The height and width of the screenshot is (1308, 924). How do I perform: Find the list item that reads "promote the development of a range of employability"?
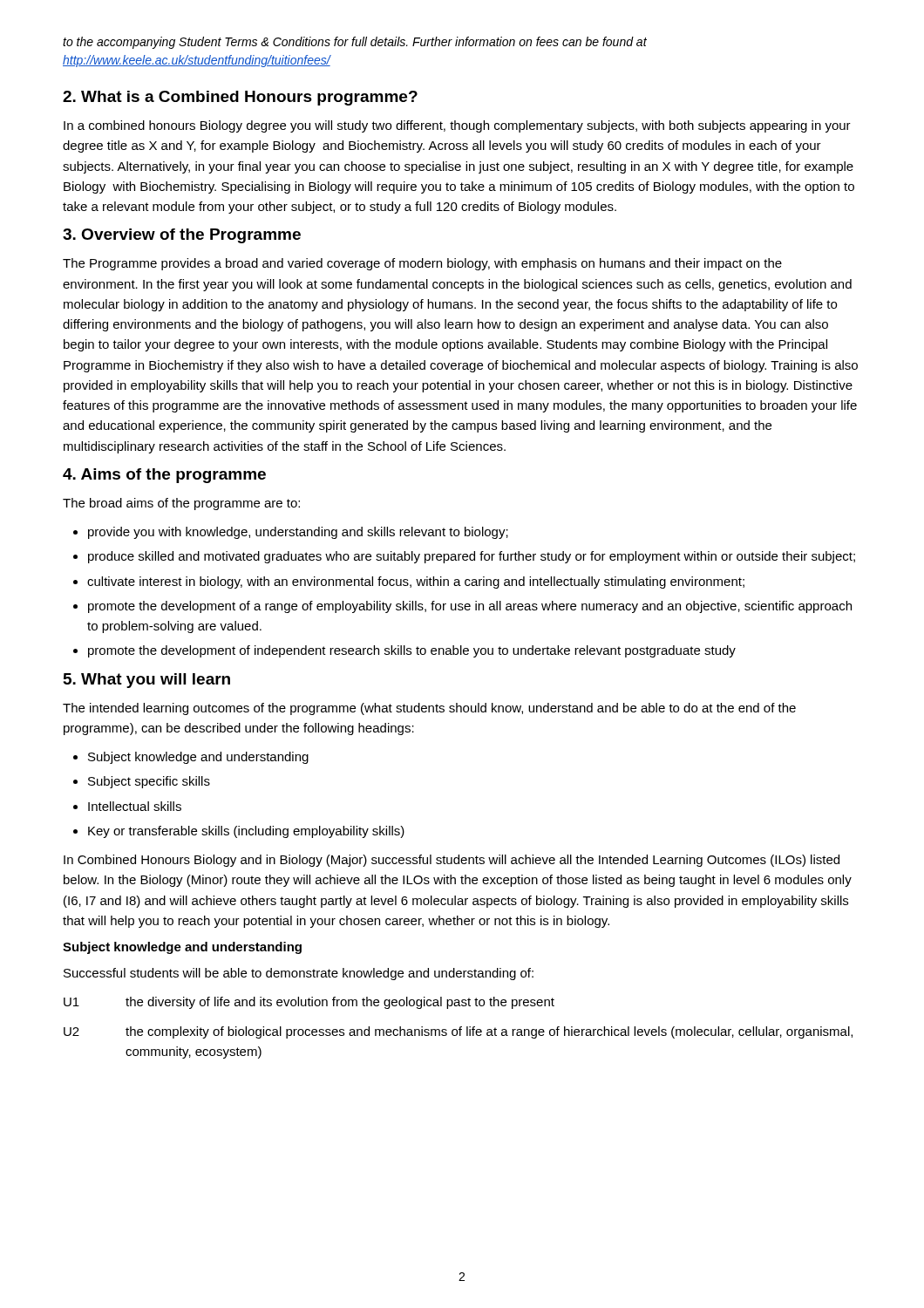coord(474,616)
